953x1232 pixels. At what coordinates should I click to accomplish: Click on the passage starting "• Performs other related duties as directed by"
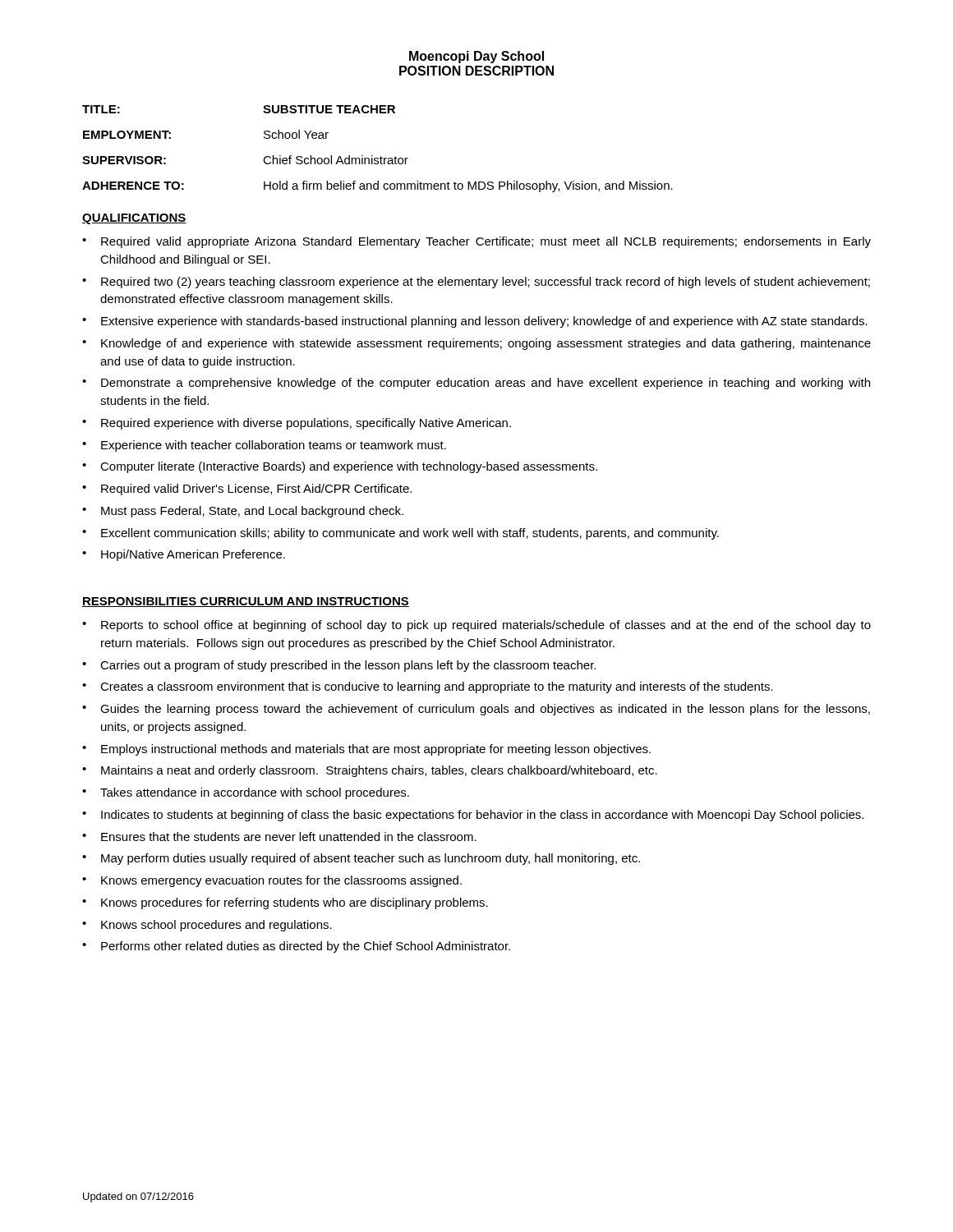coord(297,946)
